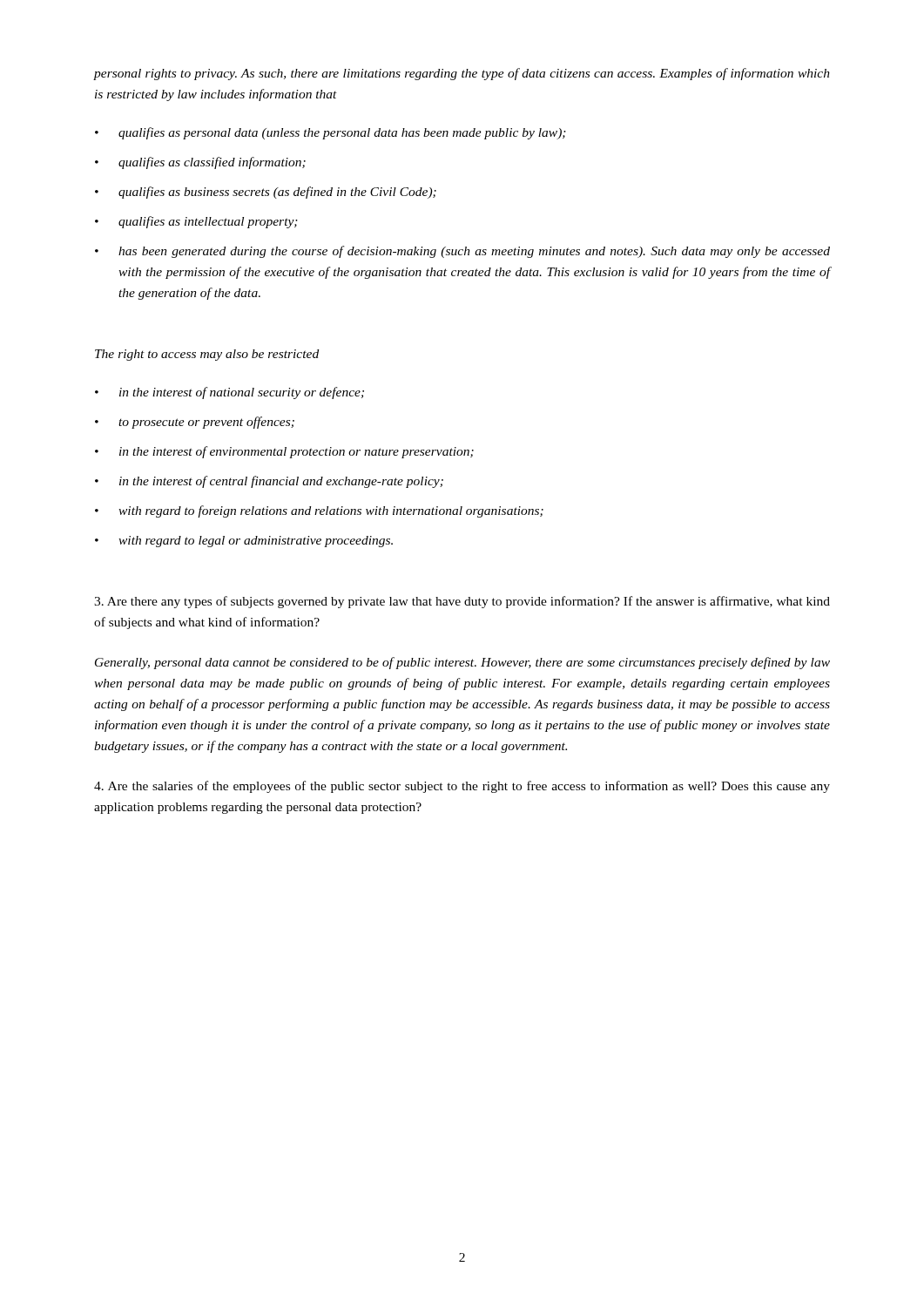This screenshot has height=1307, width=924.
Task: Select the text starting "Are there any"
Action: pyautogui.click(x=462, y=611)
